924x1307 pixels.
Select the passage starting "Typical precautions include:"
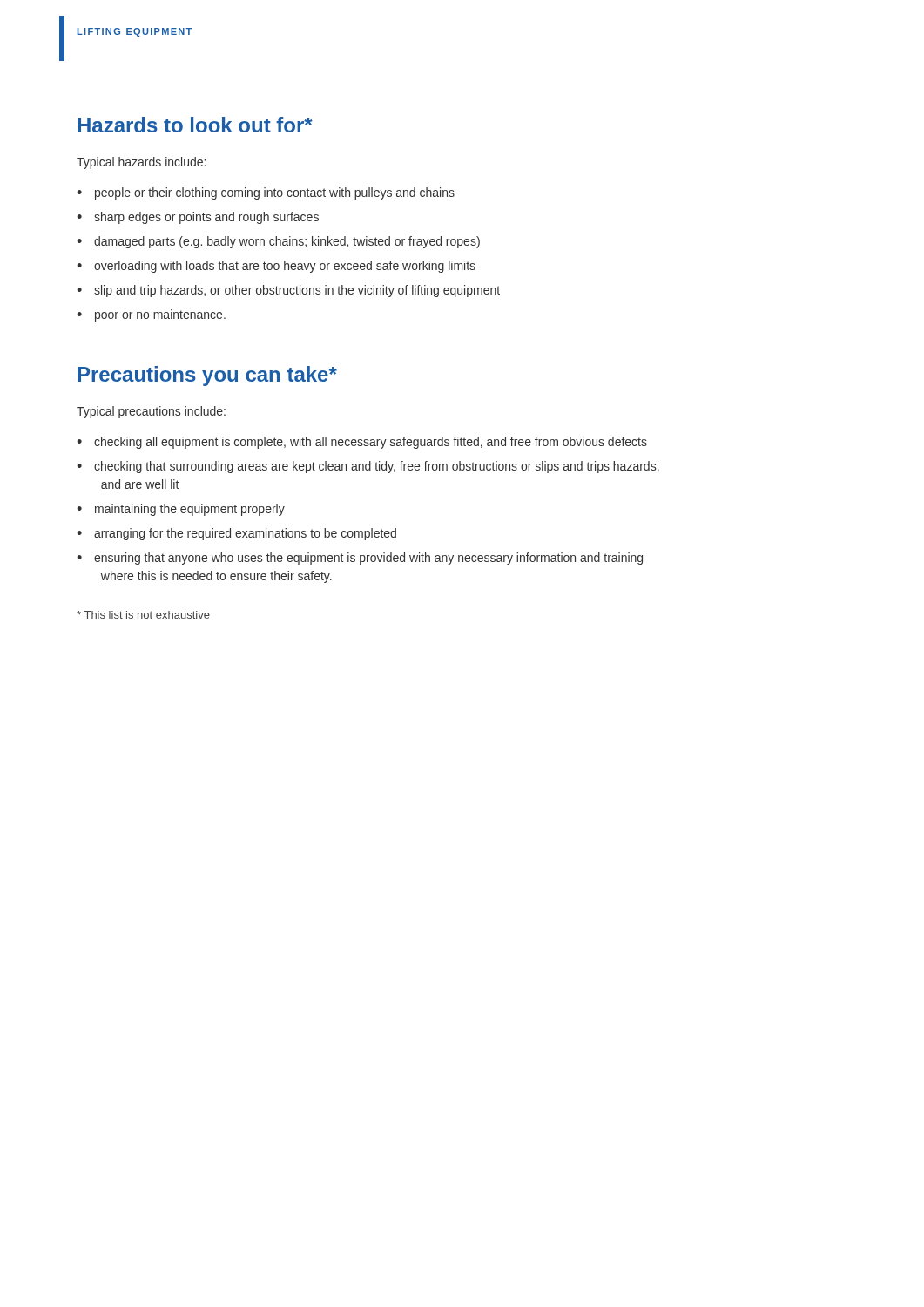click(152, 411)
